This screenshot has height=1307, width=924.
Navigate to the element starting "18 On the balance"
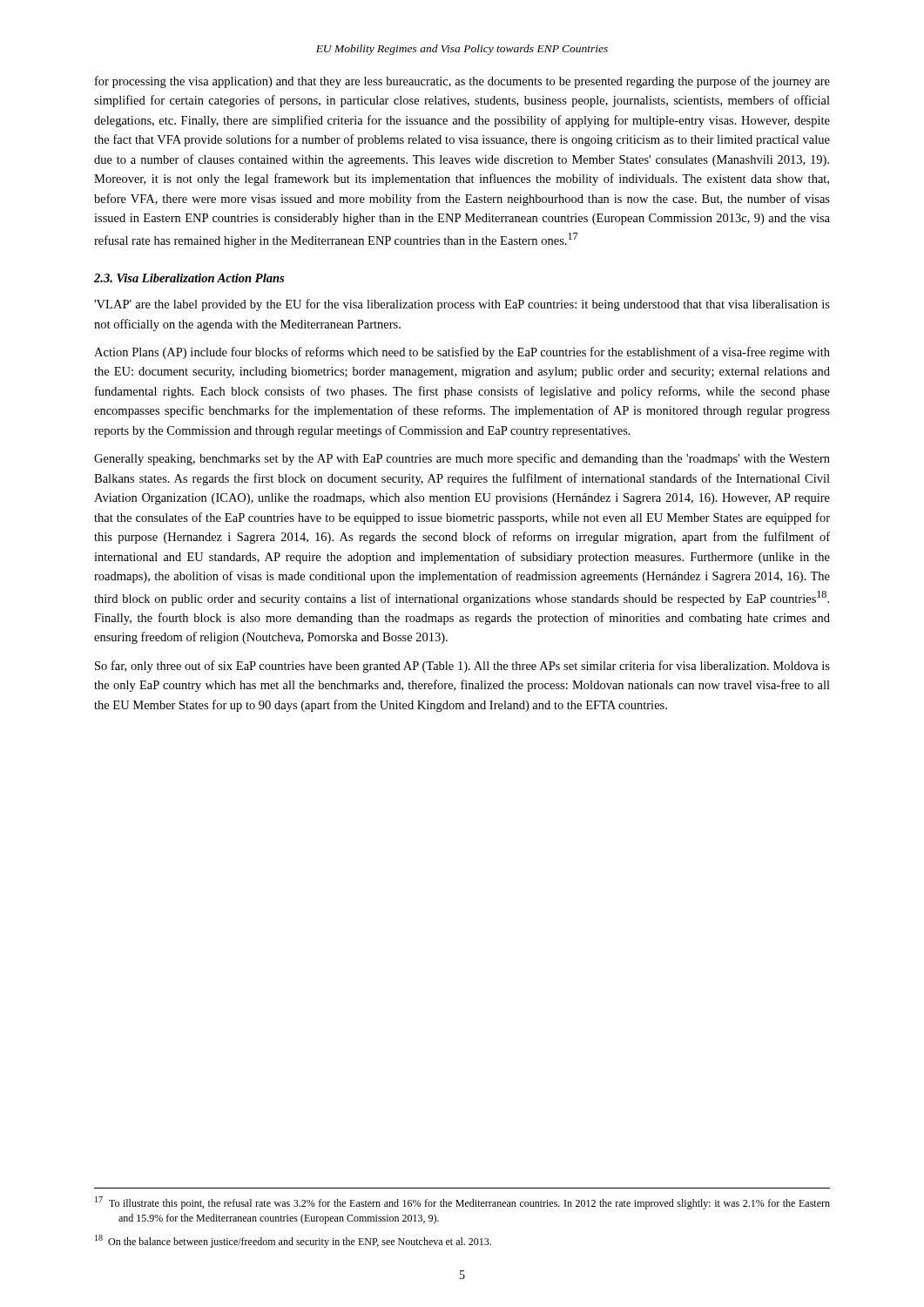click(293, 1240)
